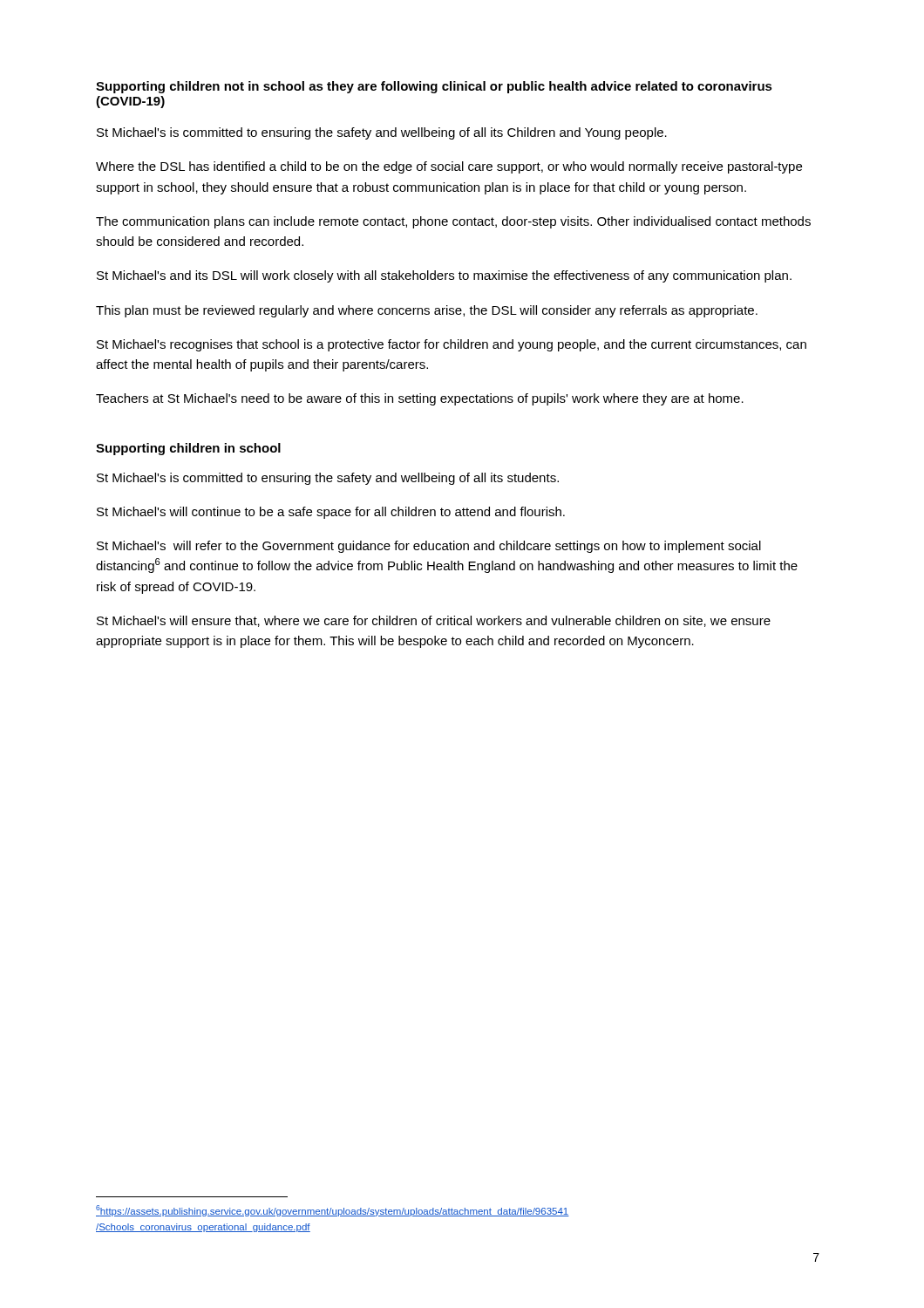Point to the block starting "St Michael's will ensure that, where"
The width and height of the screenshot is (924, 1308).
[458, 630]
